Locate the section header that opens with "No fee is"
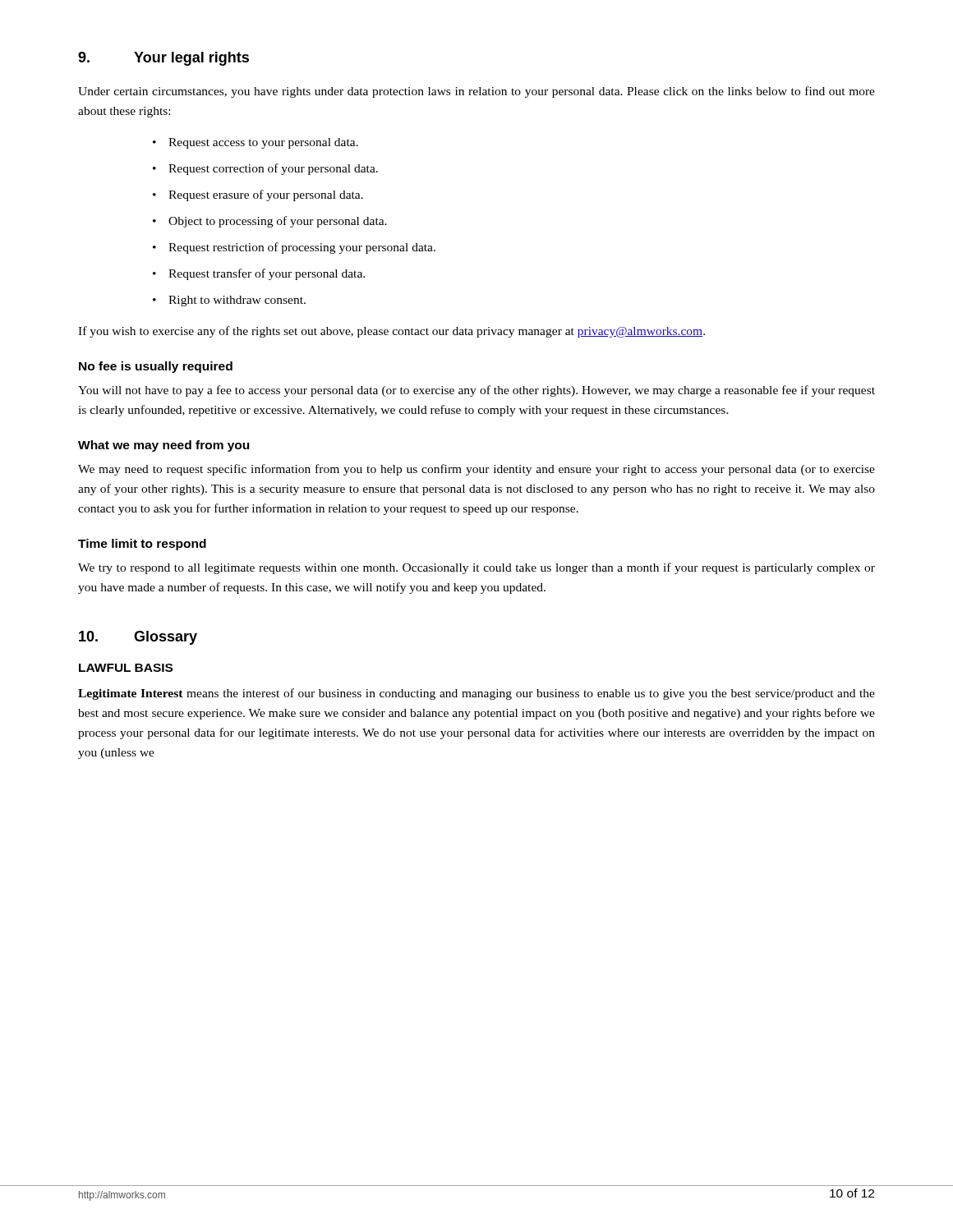This screenshot has width=953, height=1232. 156,366
